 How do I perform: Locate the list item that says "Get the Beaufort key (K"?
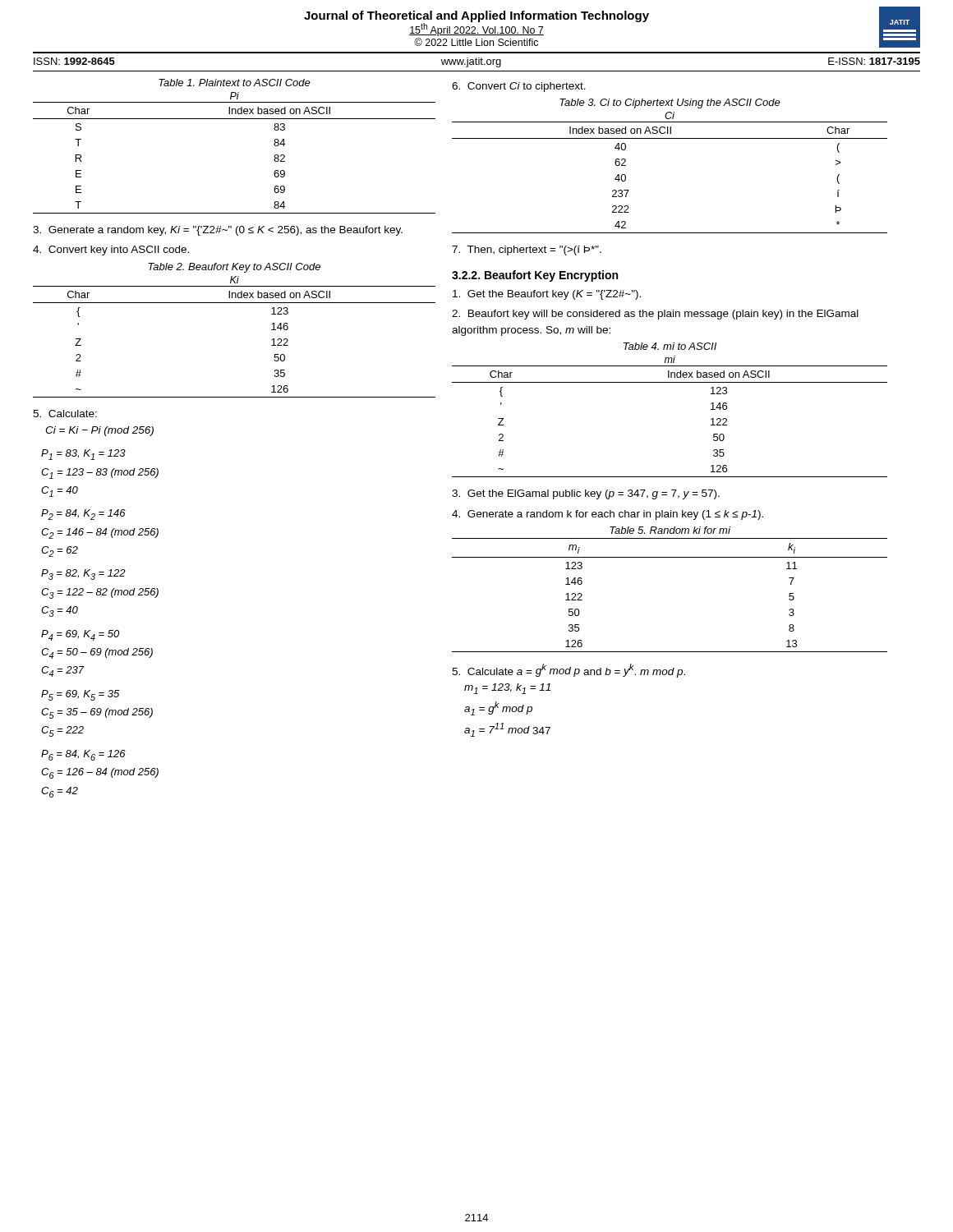(547, 293)
